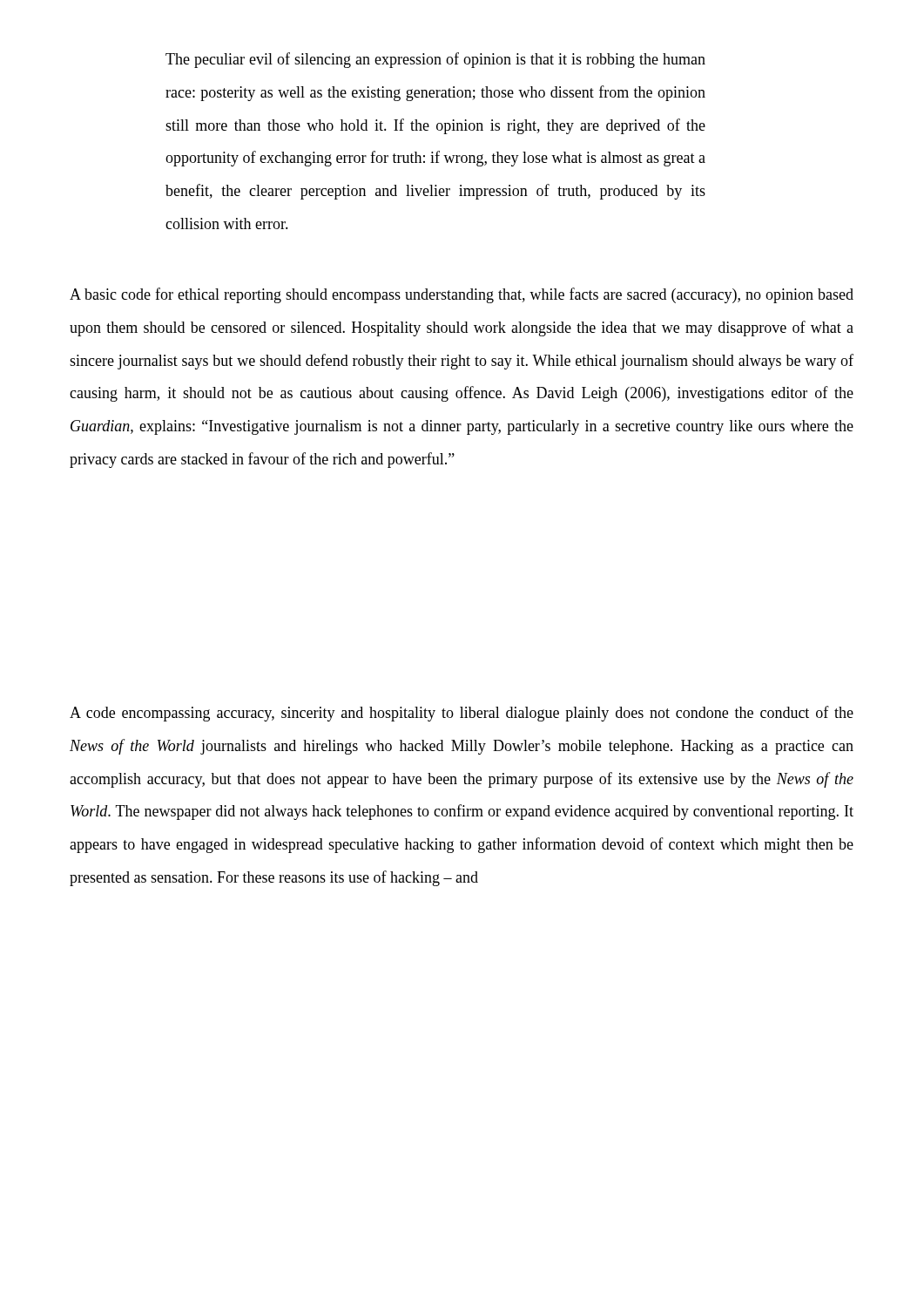Viewport: 924px width, 1307px height.
Task: Click the passage that begins "A code encompassing"
Action: tap(462, 795)
